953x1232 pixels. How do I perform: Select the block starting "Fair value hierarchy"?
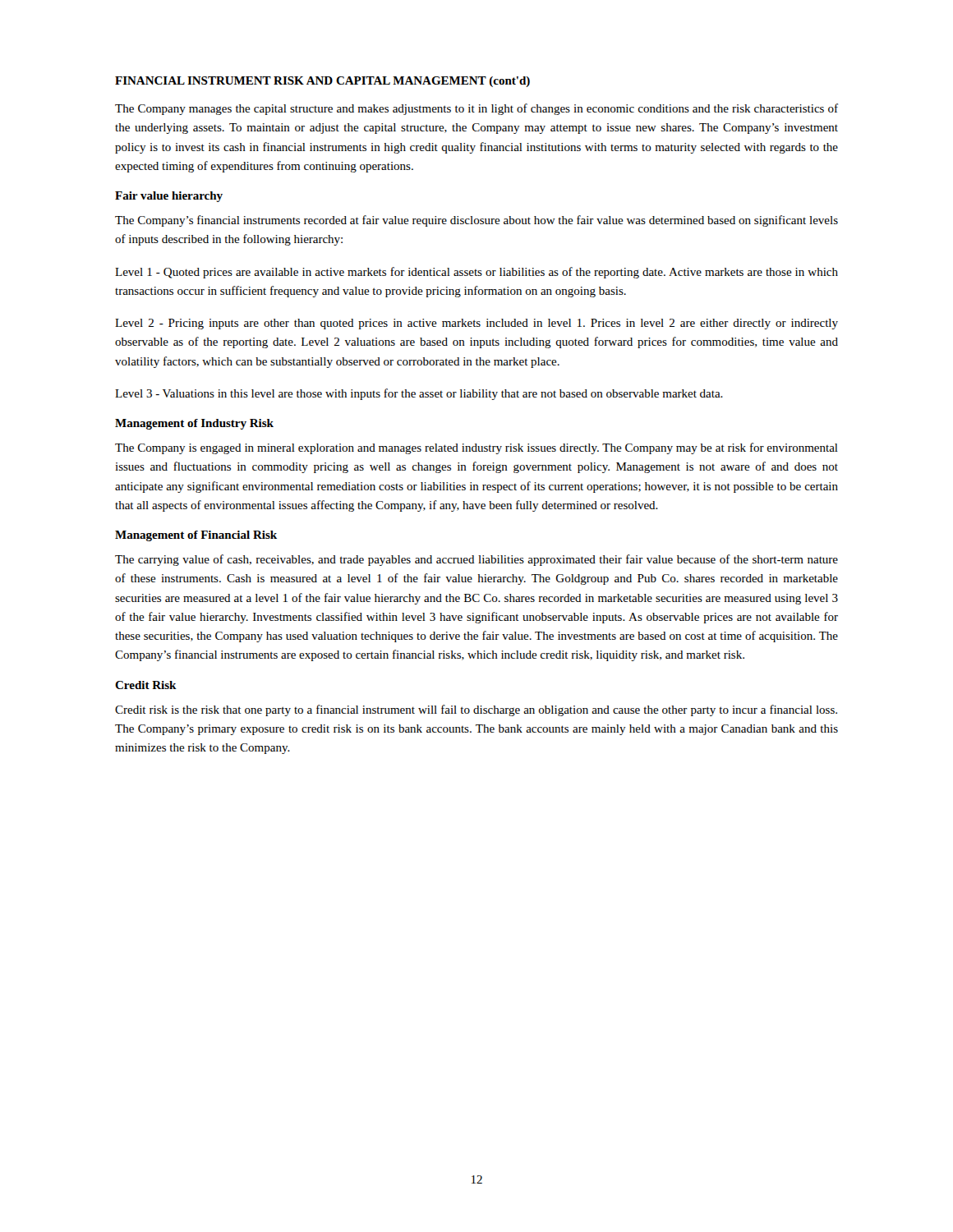point(169,195)
